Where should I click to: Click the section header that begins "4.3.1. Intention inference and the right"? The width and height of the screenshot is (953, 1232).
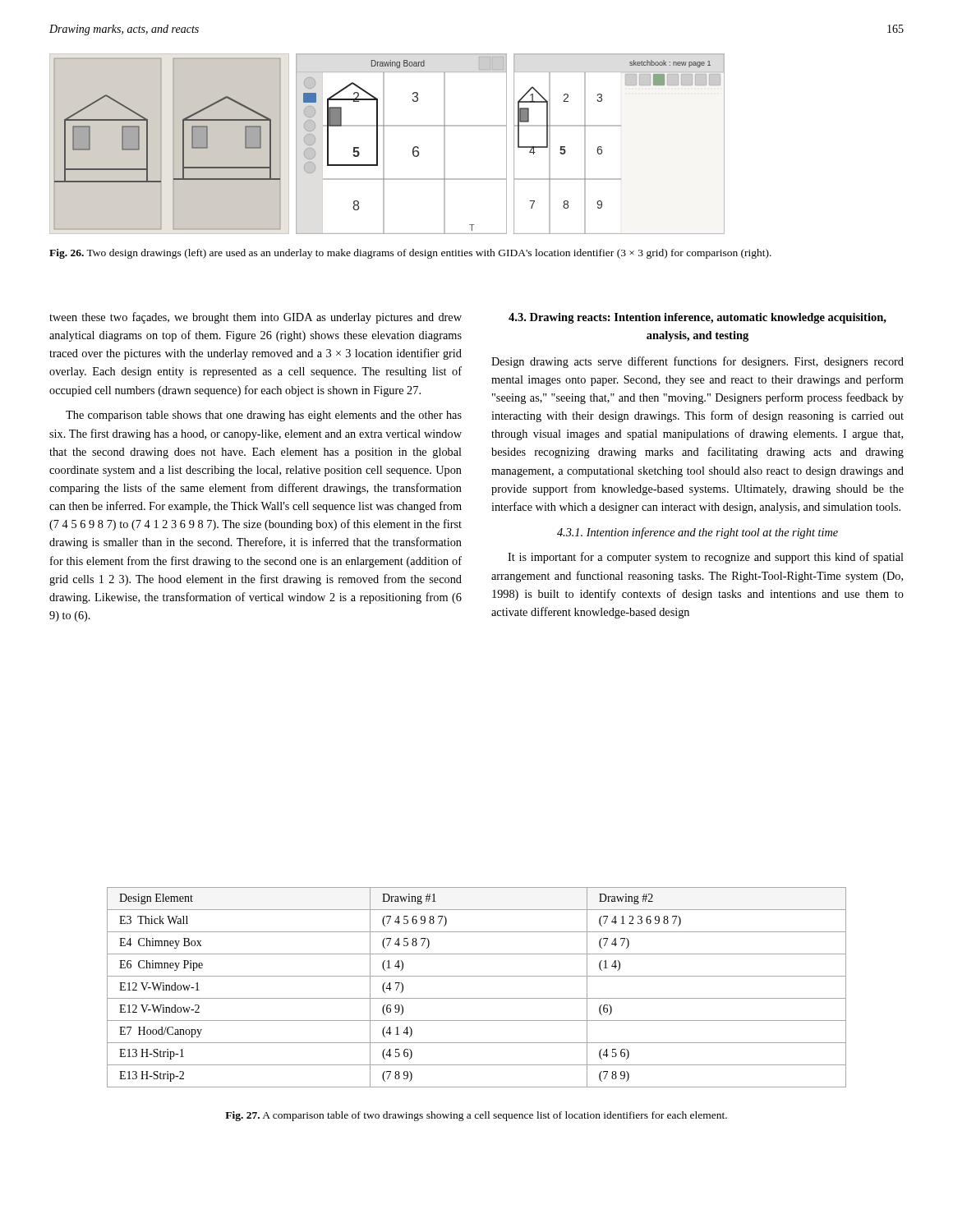[x=698, y=532]
